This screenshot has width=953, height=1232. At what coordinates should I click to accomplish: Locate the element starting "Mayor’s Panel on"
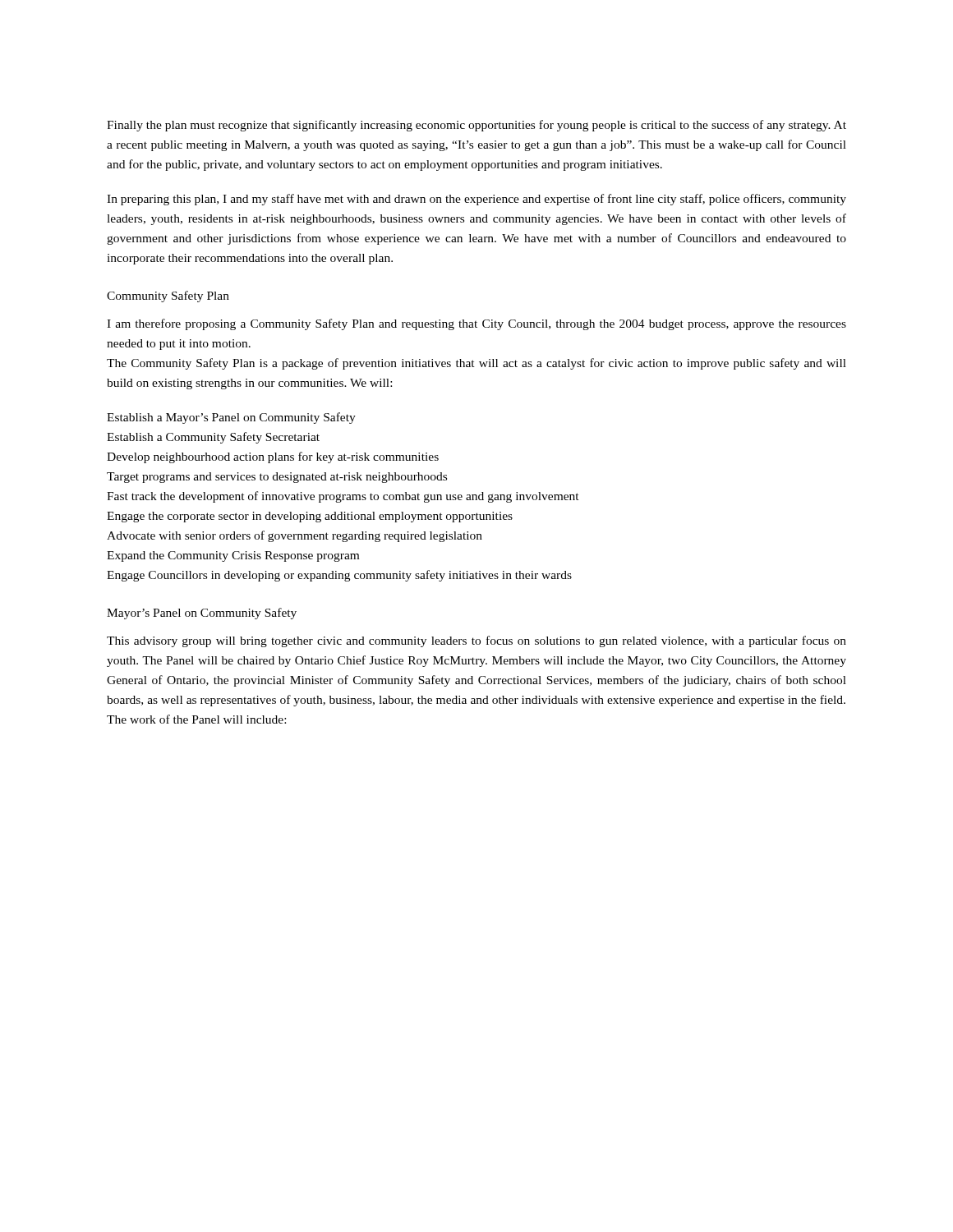pos(202,613)
